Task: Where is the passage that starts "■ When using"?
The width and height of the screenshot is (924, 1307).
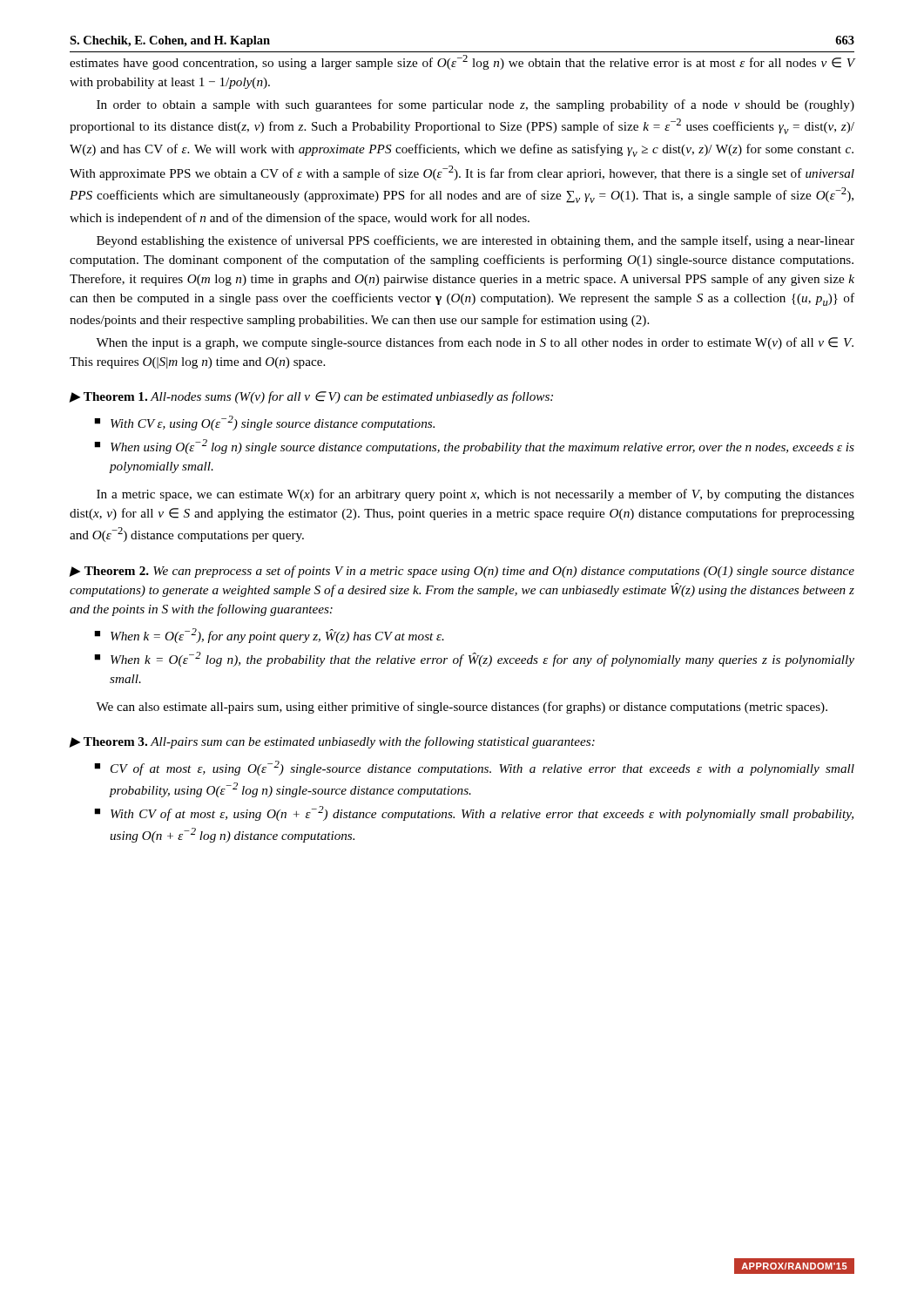Action: [x=474, y=456]
